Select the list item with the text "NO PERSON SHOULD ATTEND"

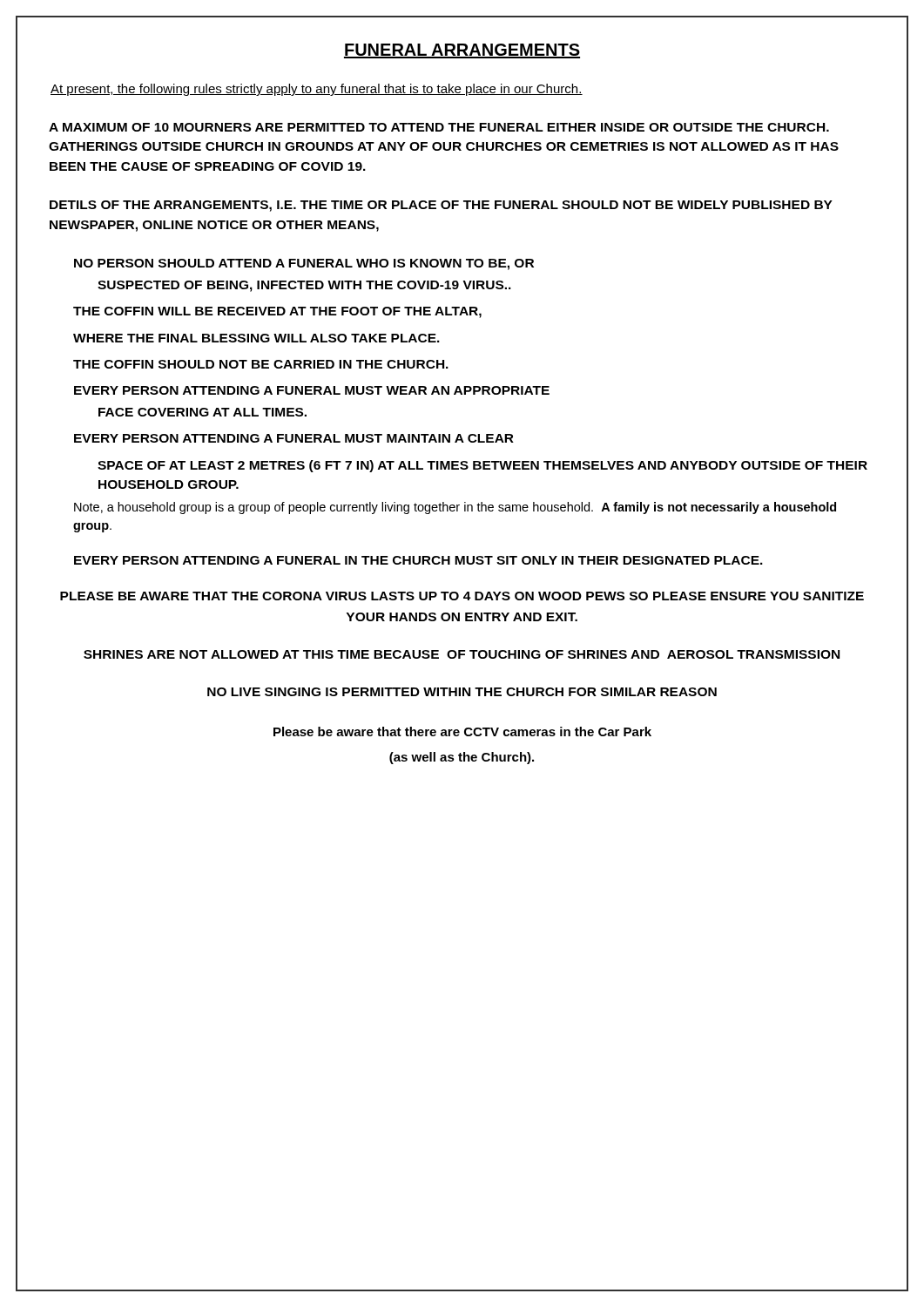[x=304, y=263]
